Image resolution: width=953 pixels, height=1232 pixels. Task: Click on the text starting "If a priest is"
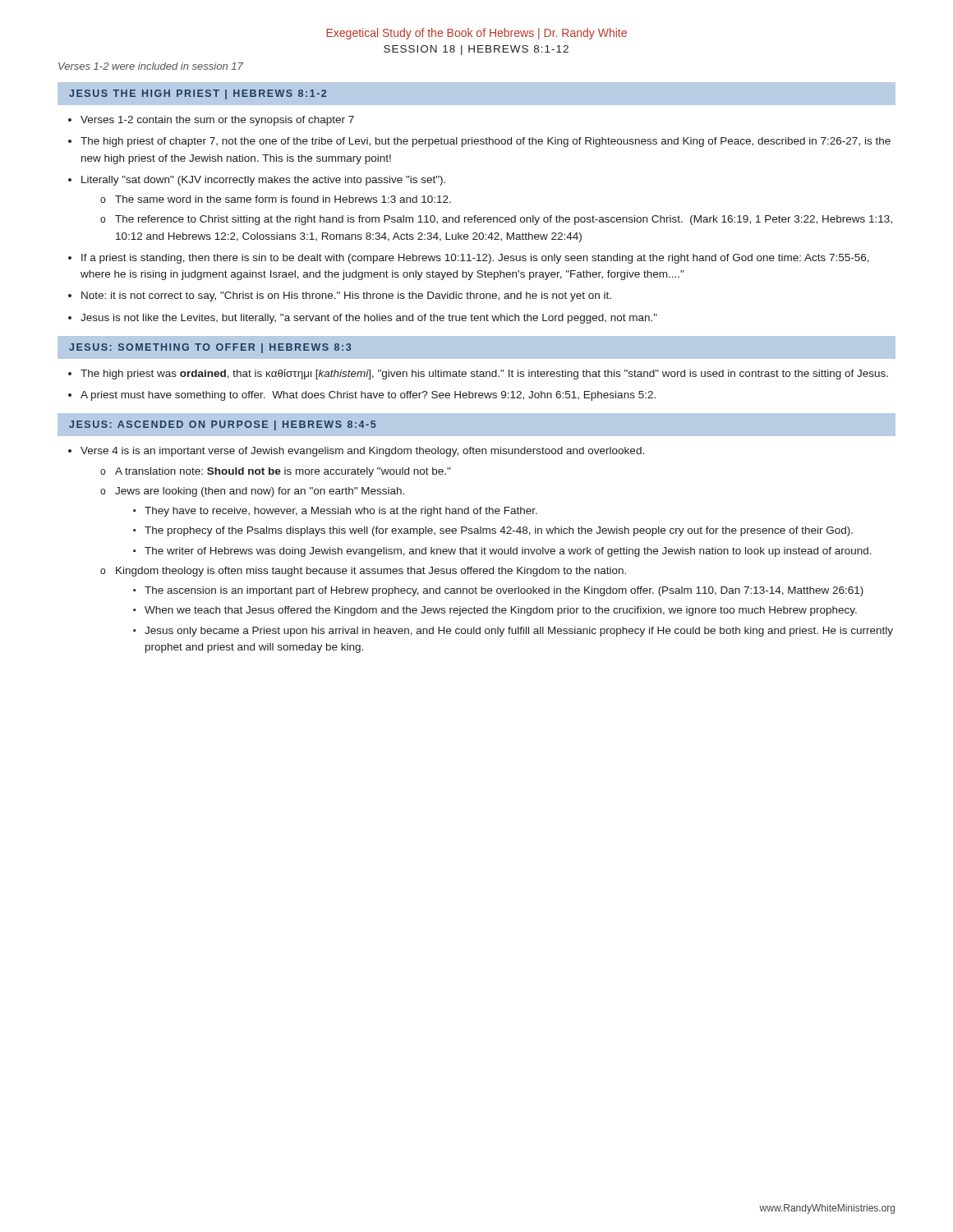coord(475,266)
